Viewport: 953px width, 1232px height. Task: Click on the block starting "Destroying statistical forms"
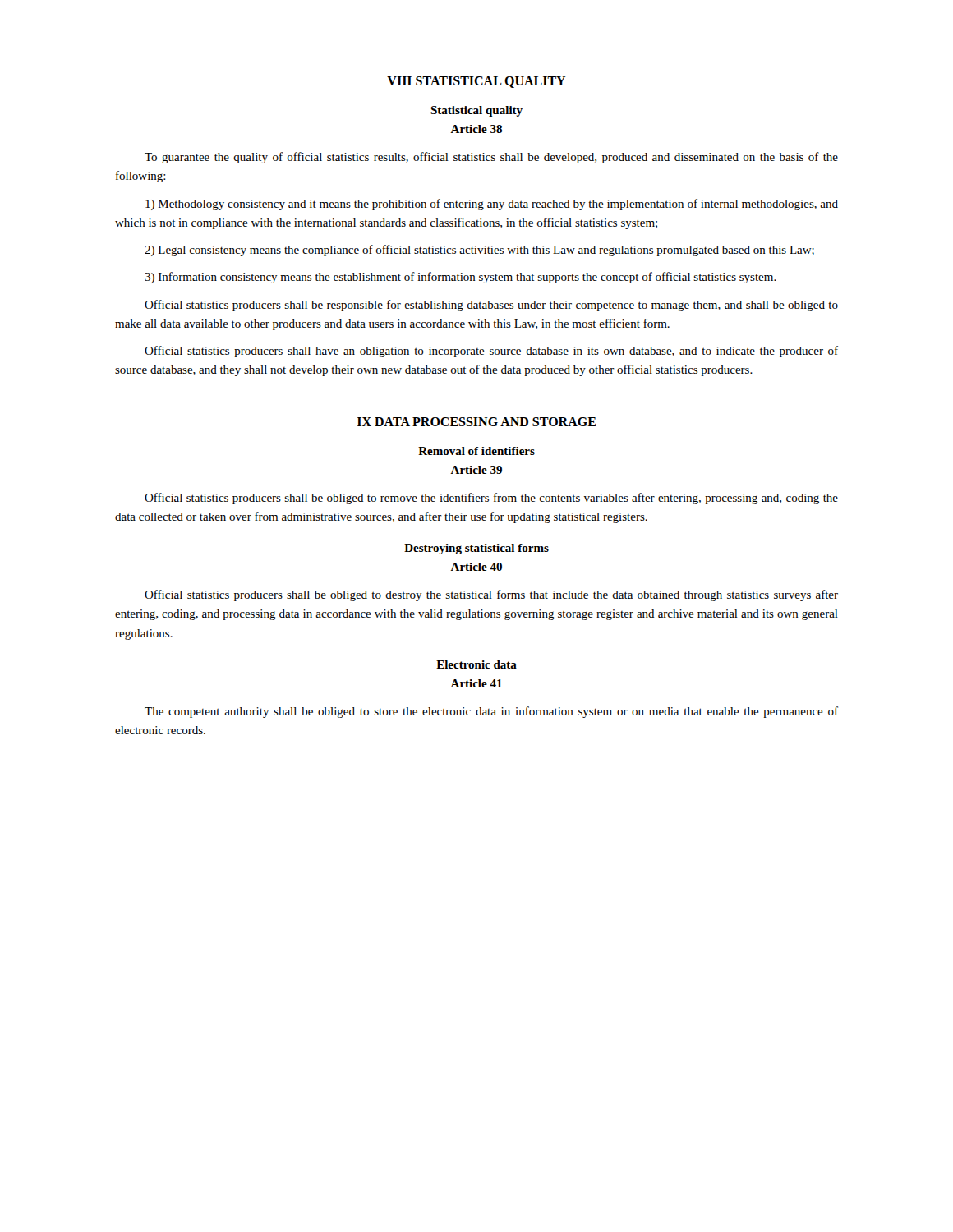(476, 548)
